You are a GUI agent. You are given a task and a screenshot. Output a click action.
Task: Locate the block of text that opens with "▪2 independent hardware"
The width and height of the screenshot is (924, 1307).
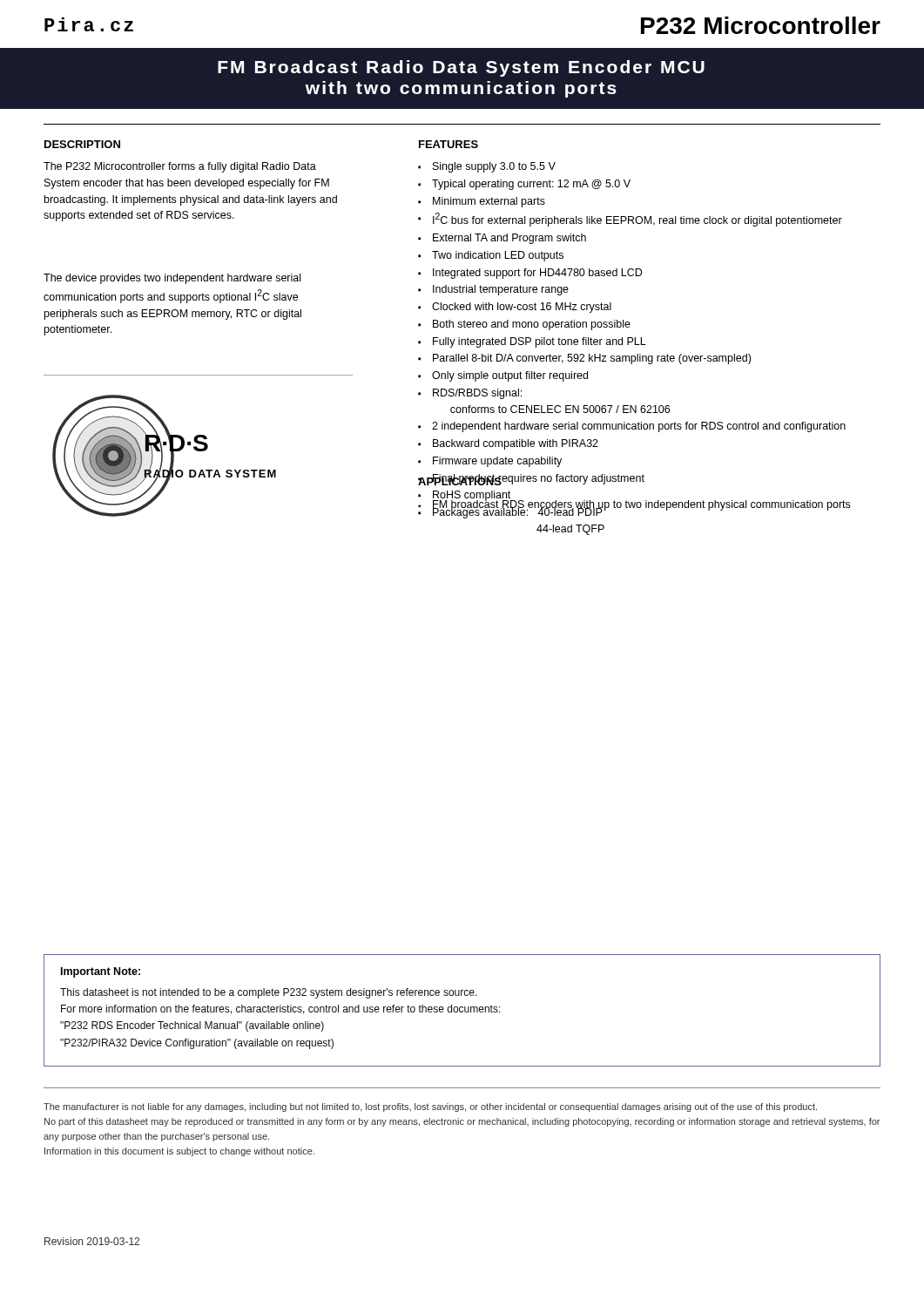click(632, 427)
